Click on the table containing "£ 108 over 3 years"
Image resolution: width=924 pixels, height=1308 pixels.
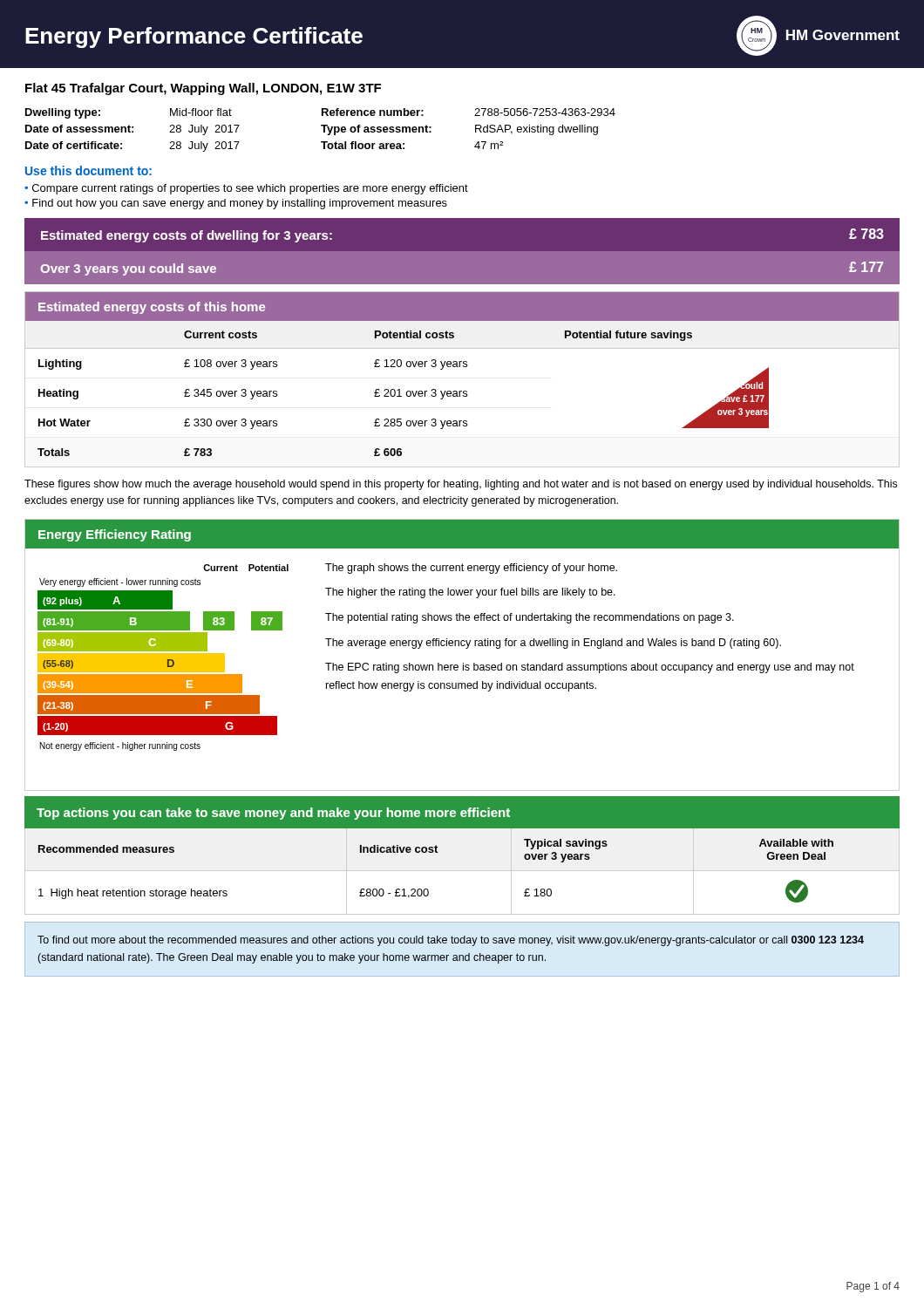[x=462, y=394]
